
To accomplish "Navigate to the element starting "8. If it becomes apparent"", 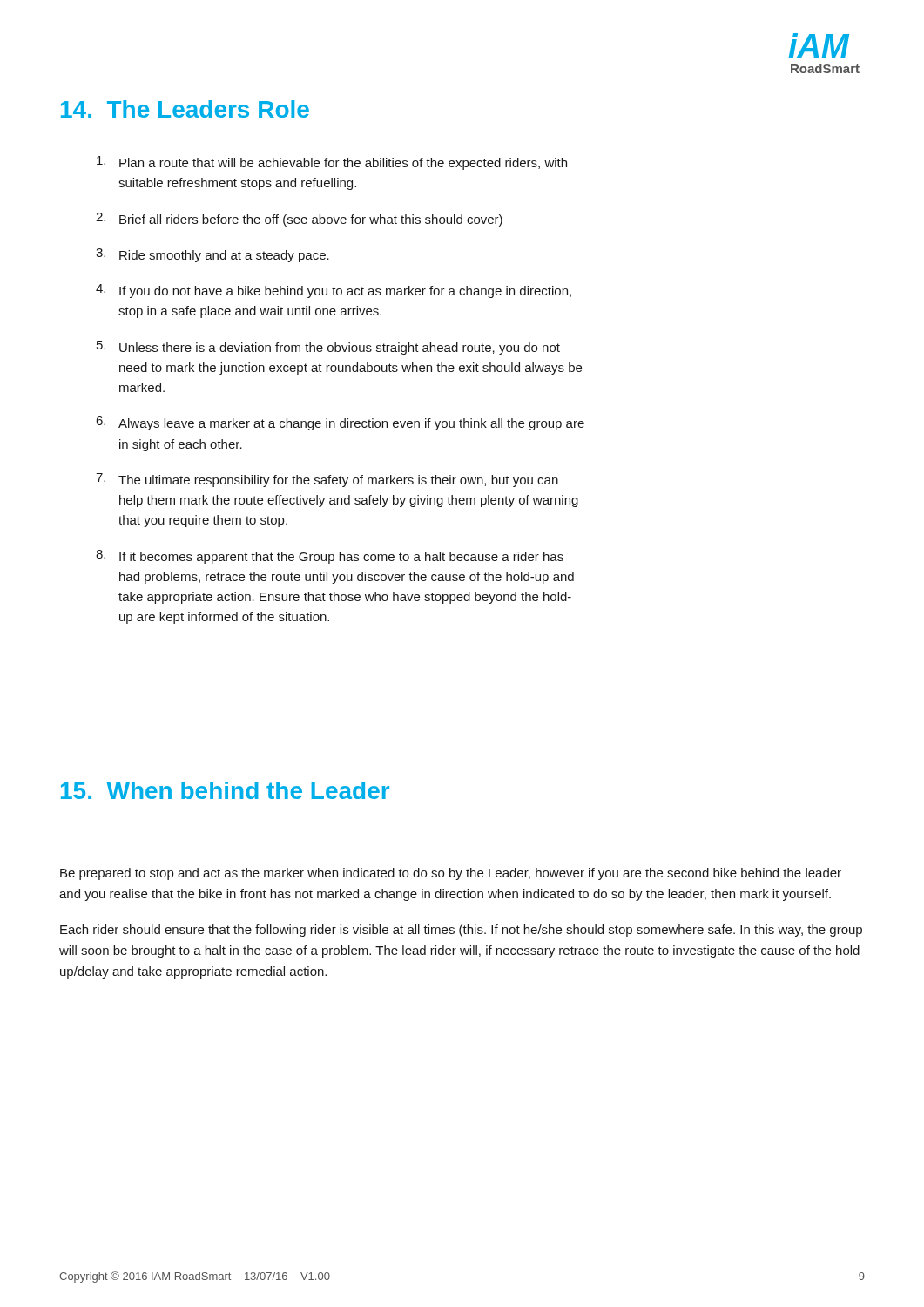I will pos(335,586).
